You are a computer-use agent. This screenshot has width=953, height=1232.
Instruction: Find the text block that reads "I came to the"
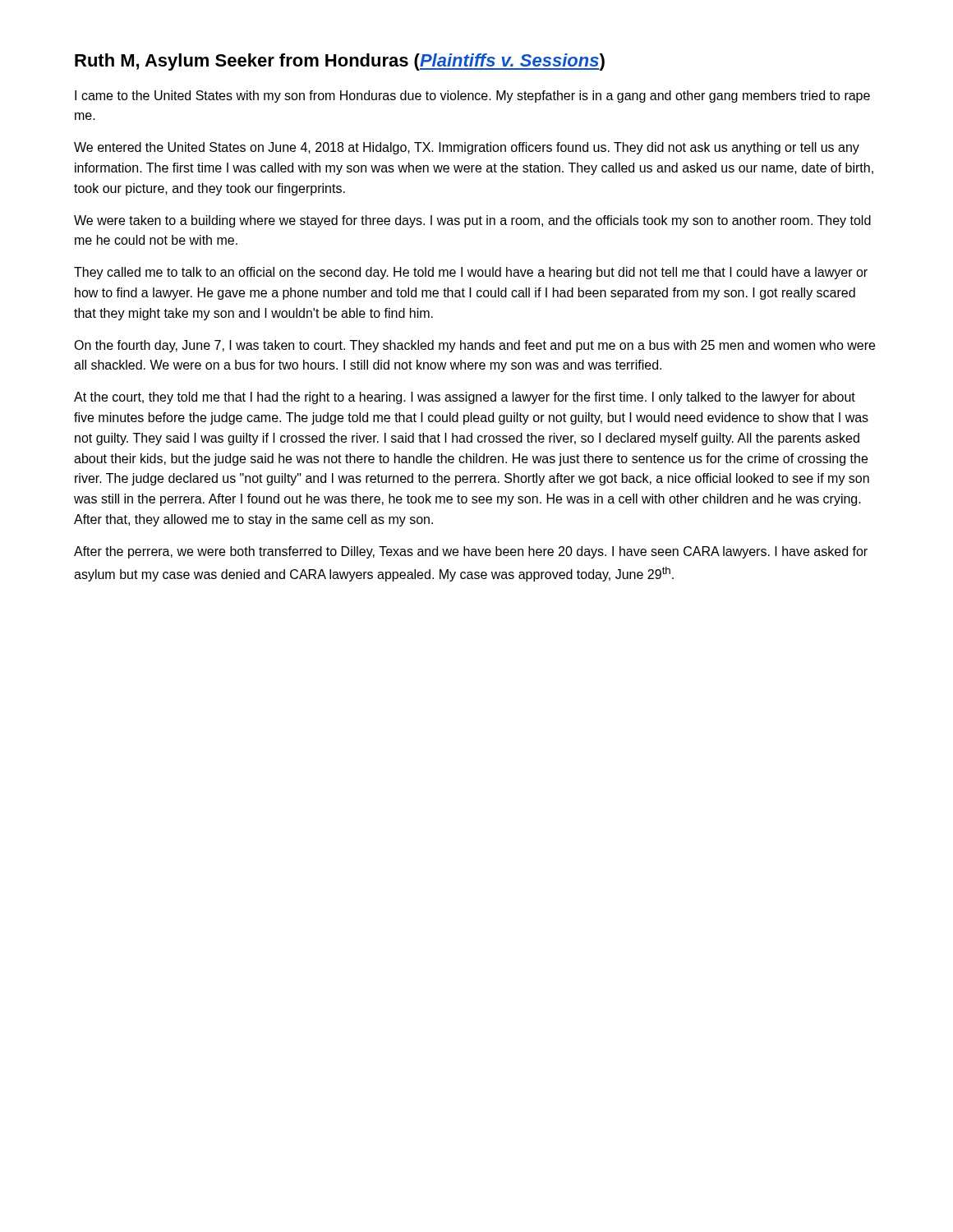pyautogui.click(x=472, y=106)
